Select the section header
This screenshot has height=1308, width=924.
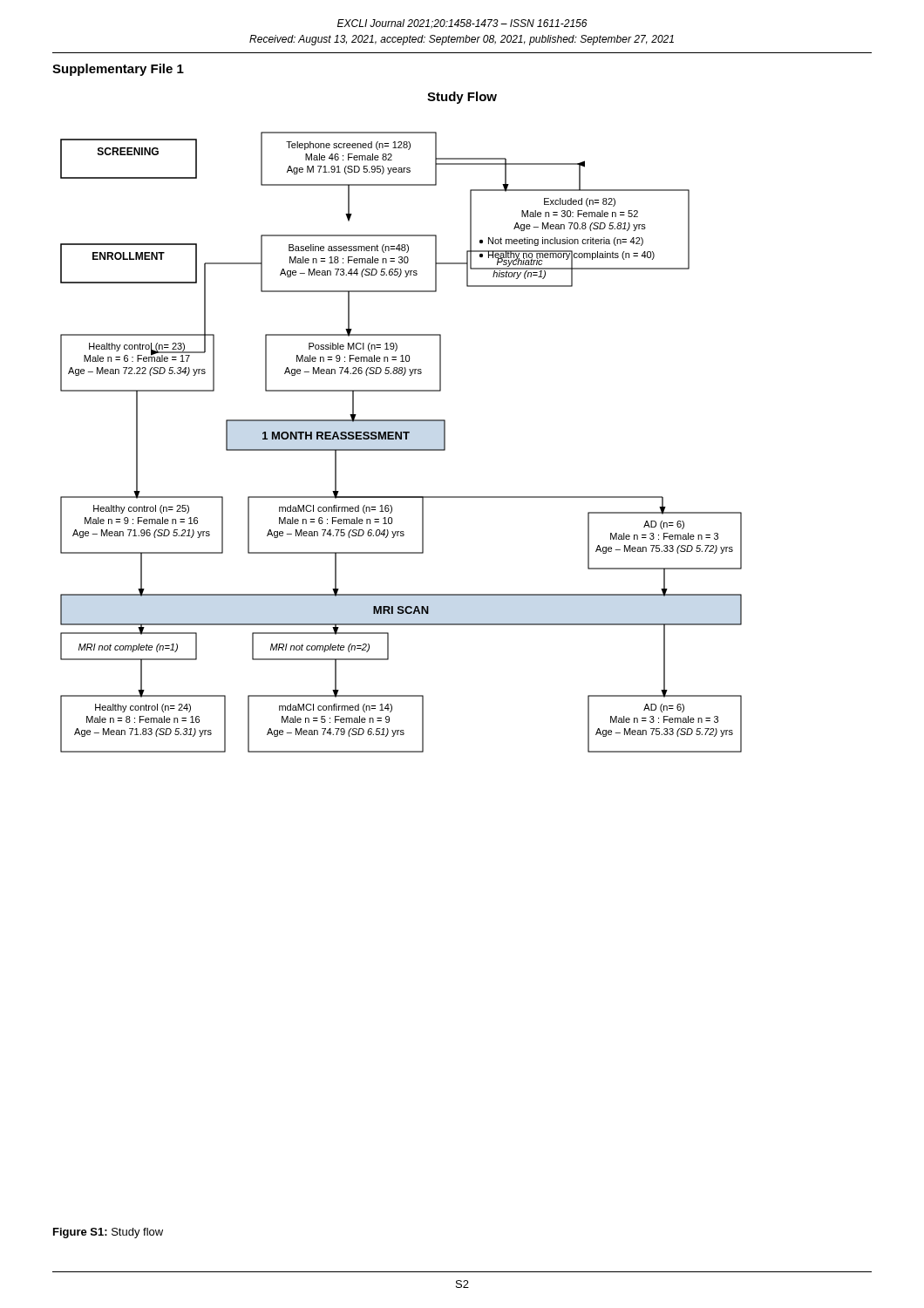(x=118, y=68)
